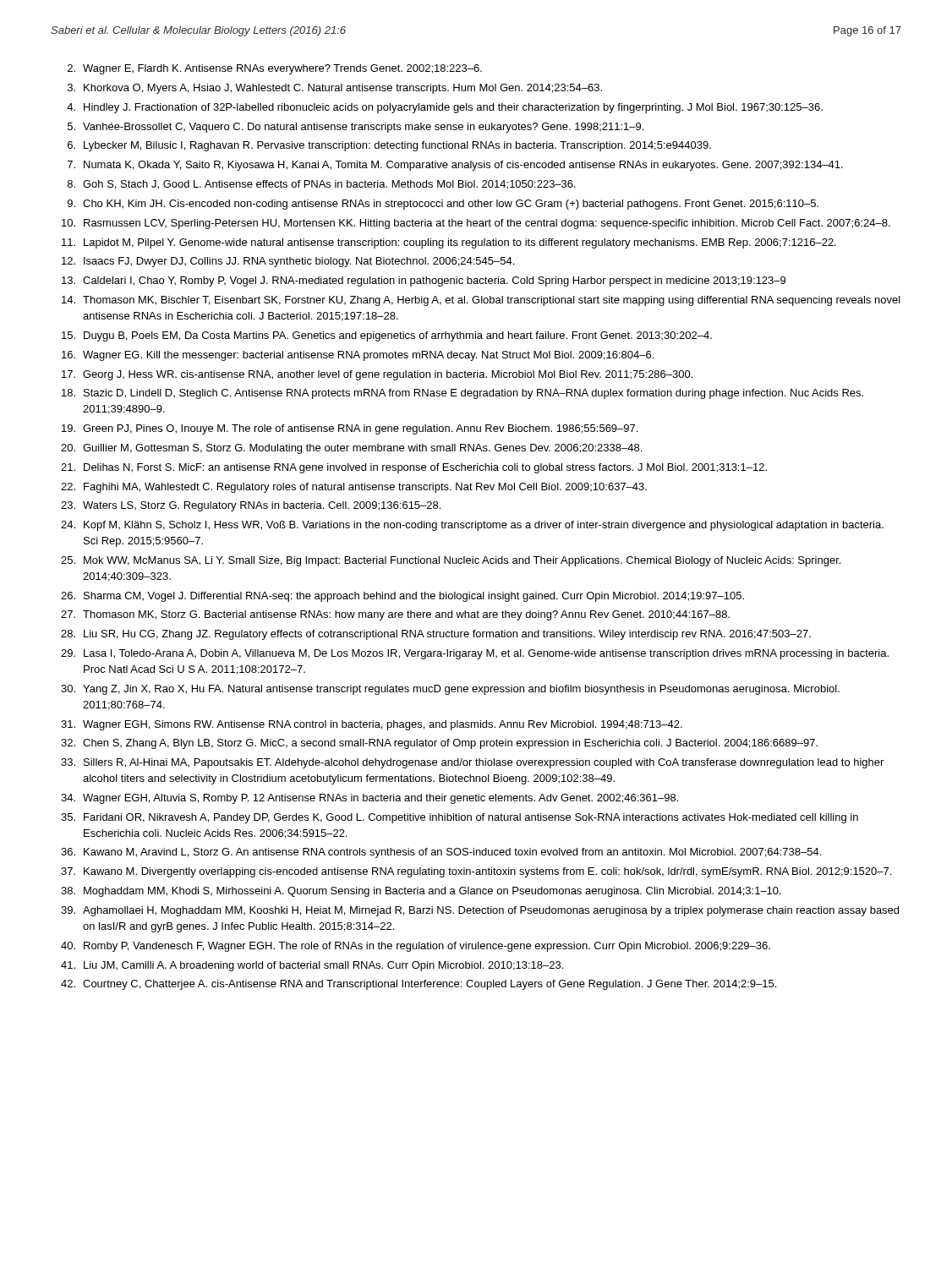Click on the list item containing "26. Sharma CM, Vogel J. Differential"
952x1268 pixels.
(x=476, y=596)
